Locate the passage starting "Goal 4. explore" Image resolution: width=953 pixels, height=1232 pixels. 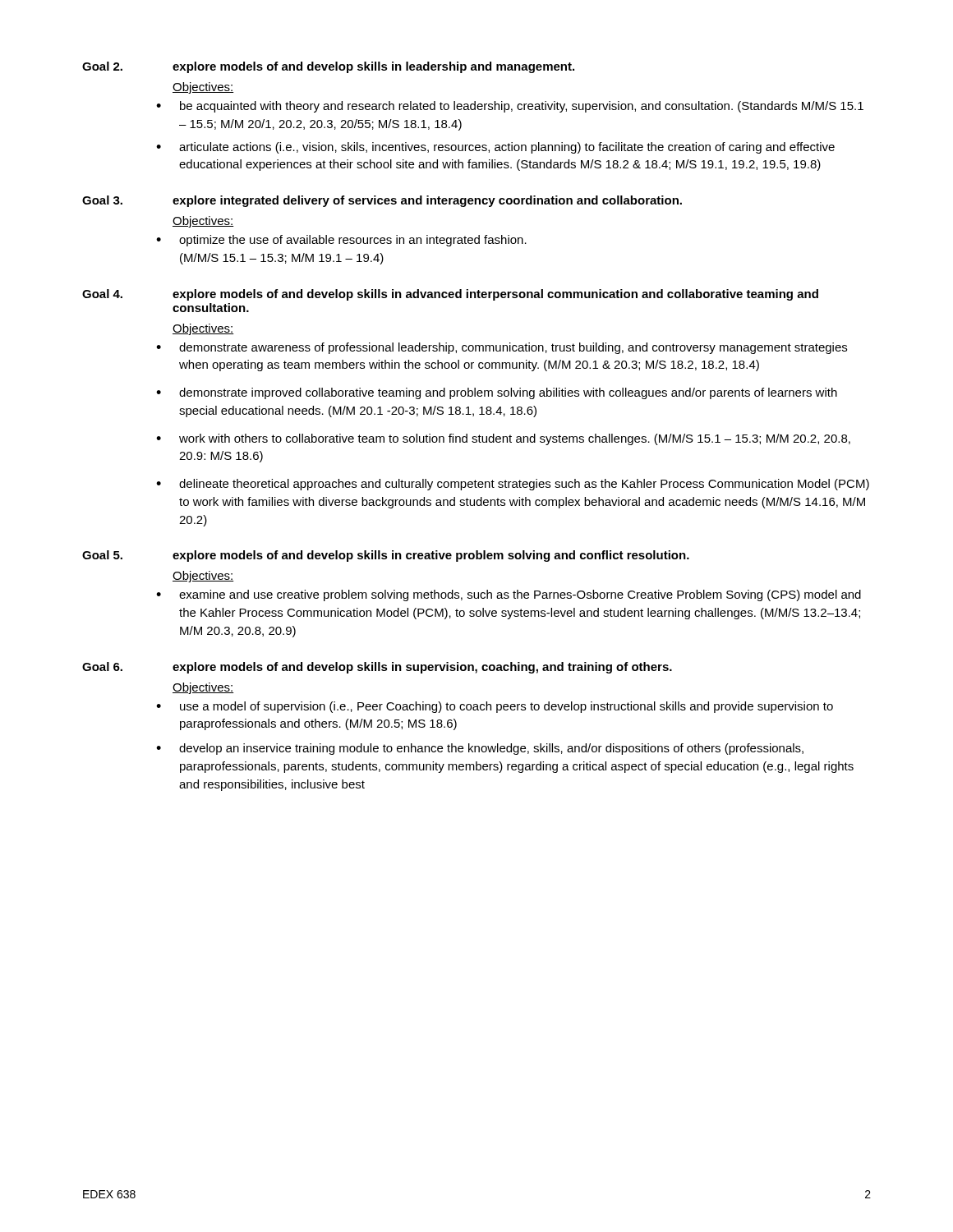coord(476,300)
